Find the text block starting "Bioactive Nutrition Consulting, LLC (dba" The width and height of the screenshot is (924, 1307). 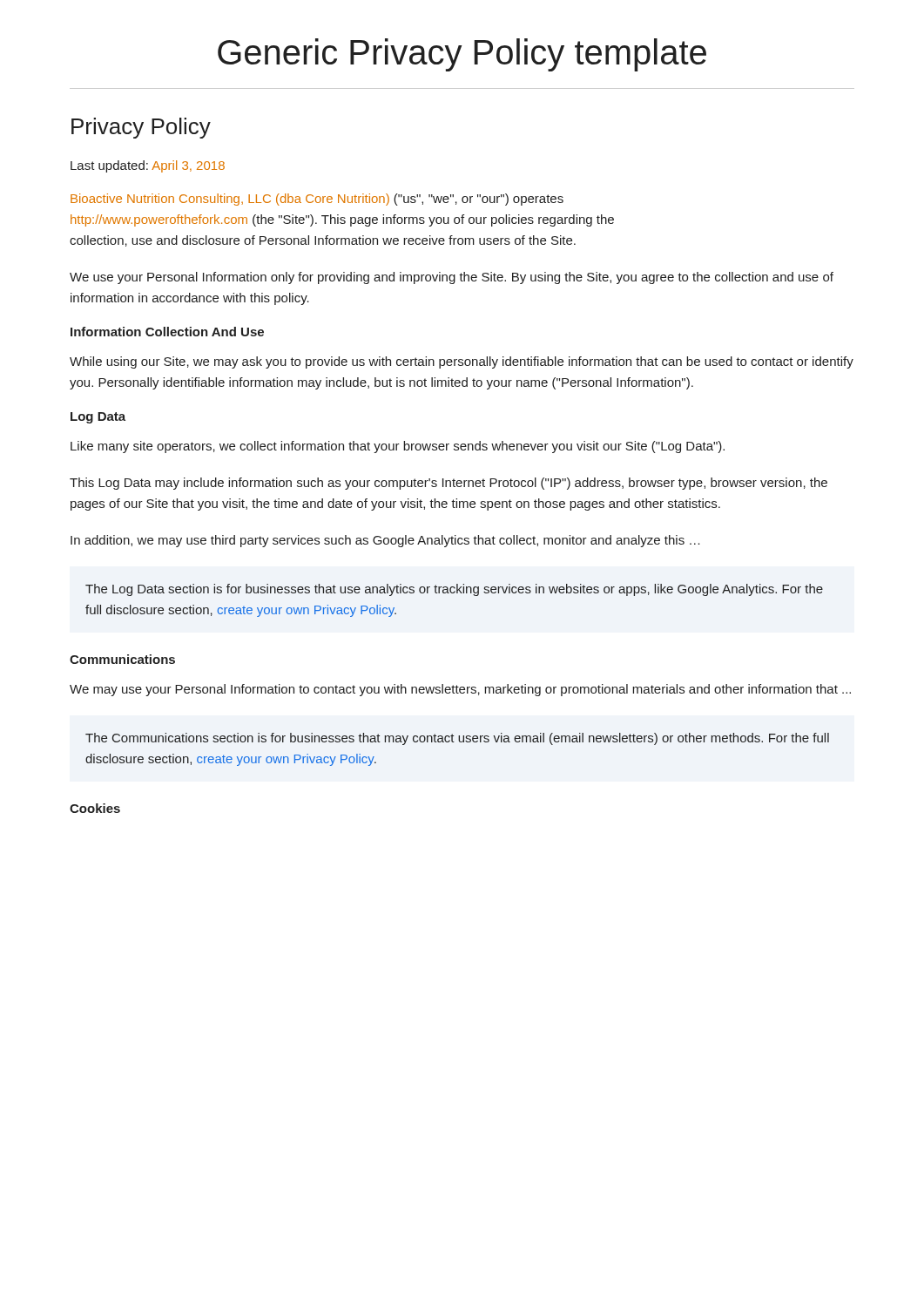pos(342,219)
